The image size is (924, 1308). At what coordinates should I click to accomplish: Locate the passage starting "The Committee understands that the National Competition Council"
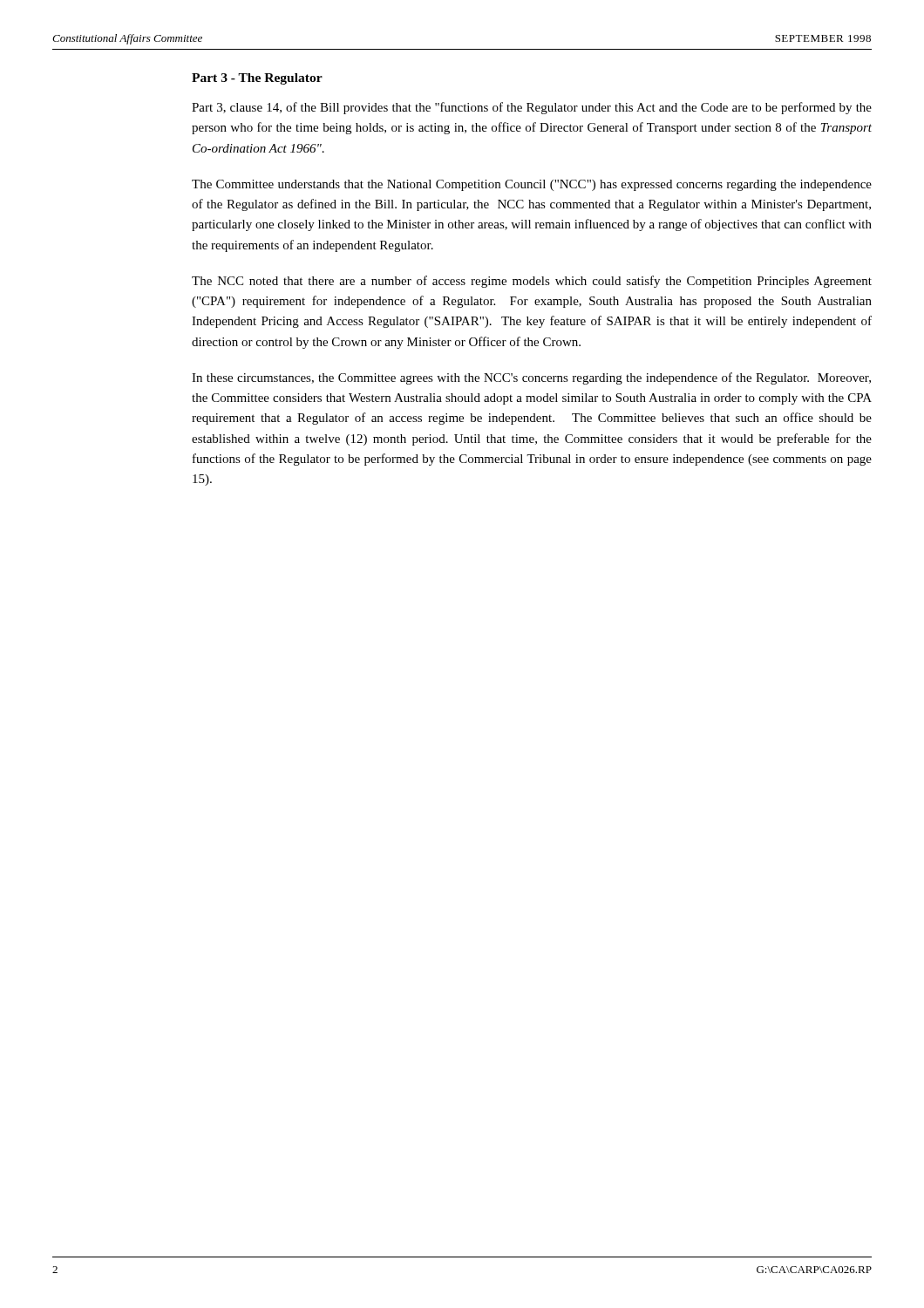[532, 214]
